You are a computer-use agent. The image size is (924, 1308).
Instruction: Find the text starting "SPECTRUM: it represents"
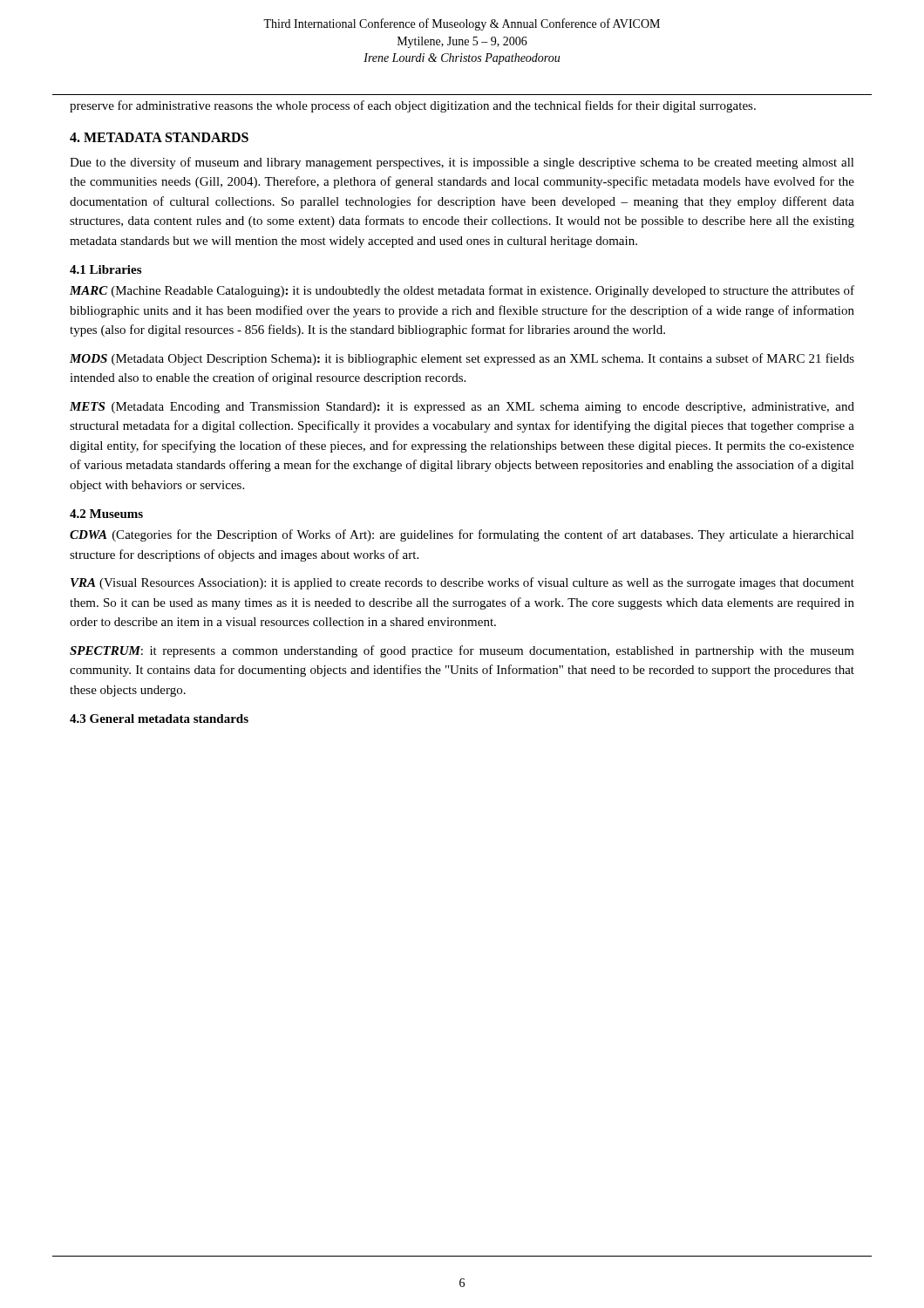click(462, 670)
